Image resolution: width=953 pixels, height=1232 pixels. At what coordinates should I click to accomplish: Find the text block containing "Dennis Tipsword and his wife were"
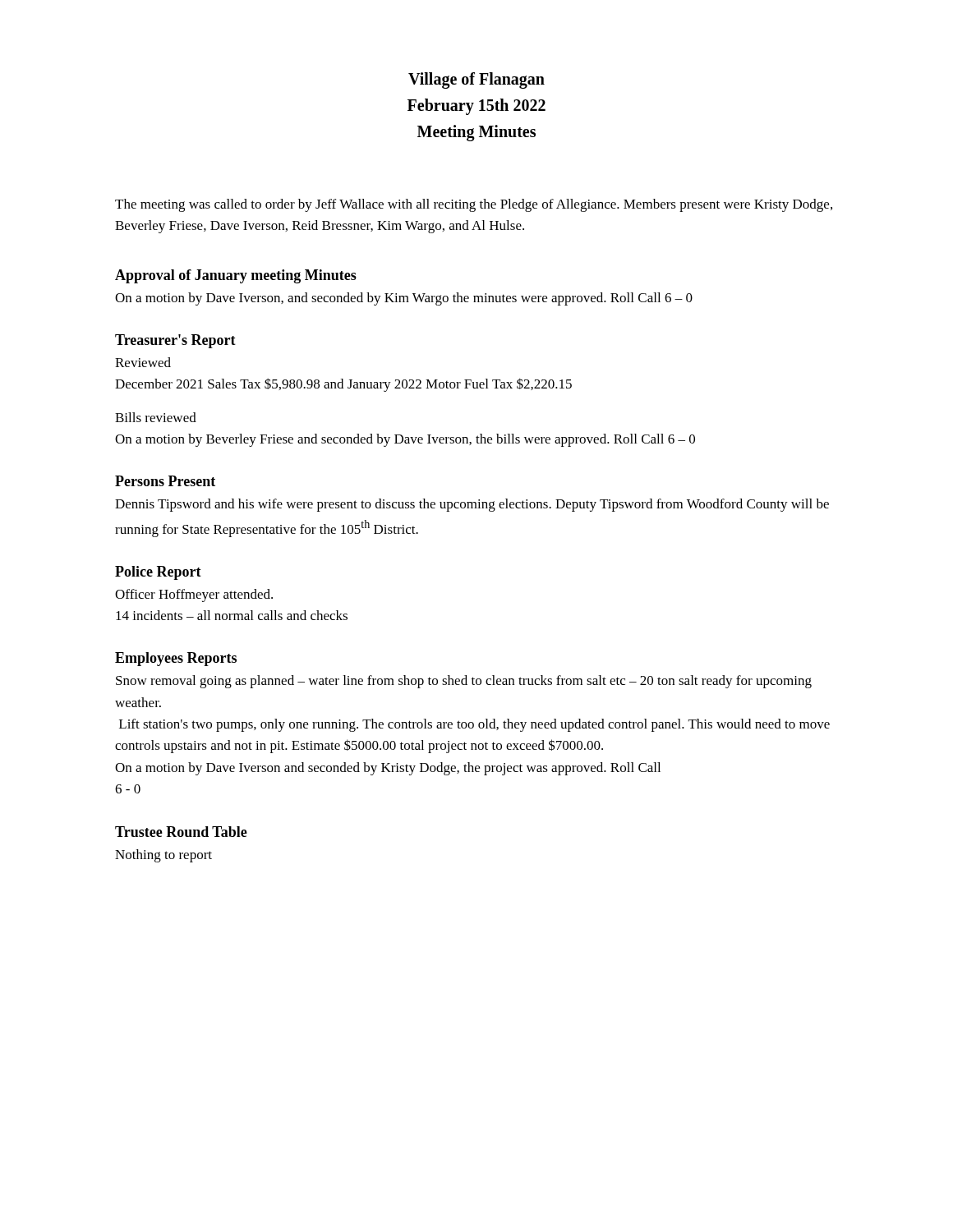pos(472,517)
